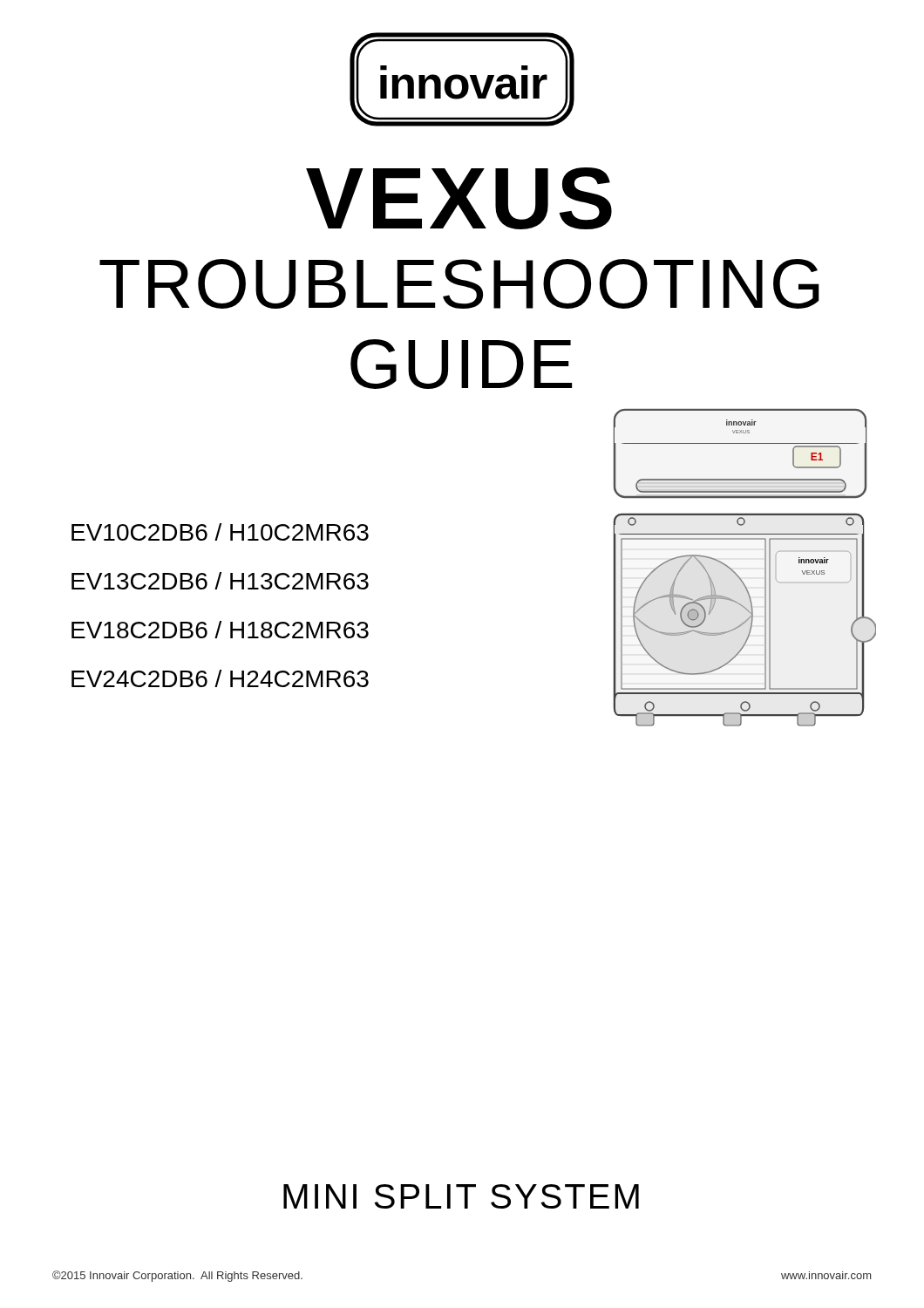
Task: Find the logo
Action: coord(462,81)
